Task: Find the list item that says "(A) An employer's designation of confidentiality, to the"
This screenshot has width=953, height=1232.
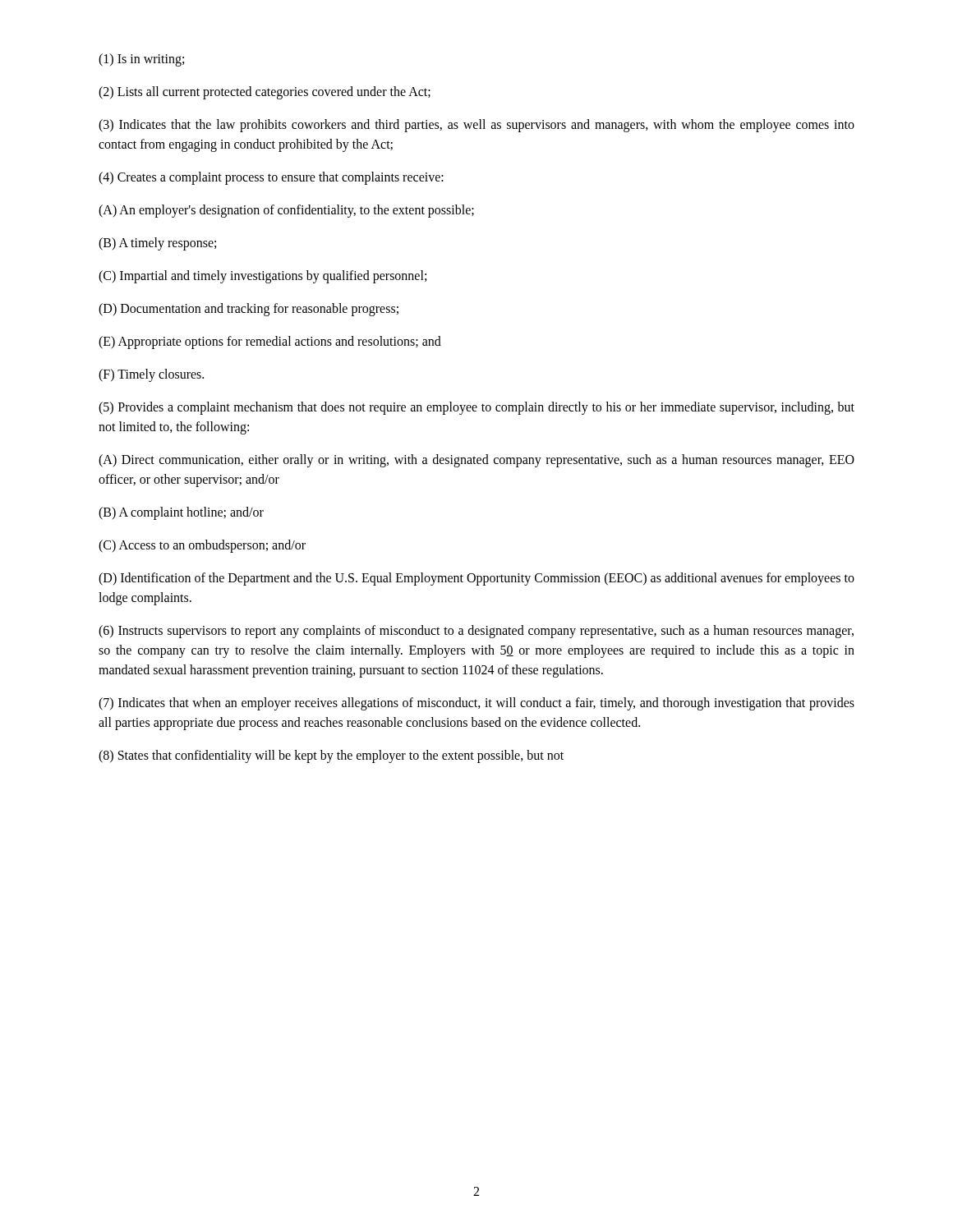Action: click(x=287, y=210)
